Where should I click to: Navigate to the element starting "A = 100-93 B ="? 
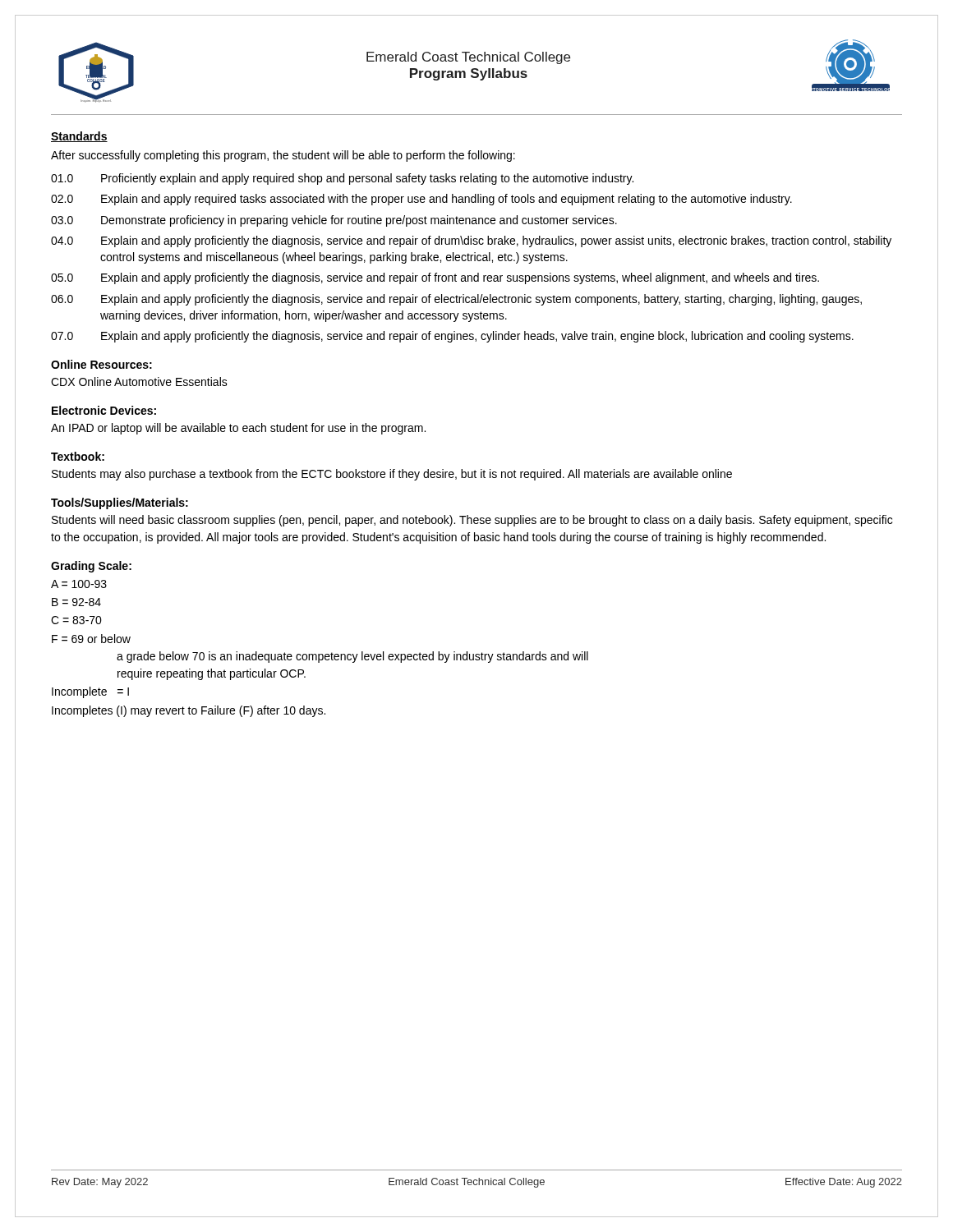pos(476,647)
